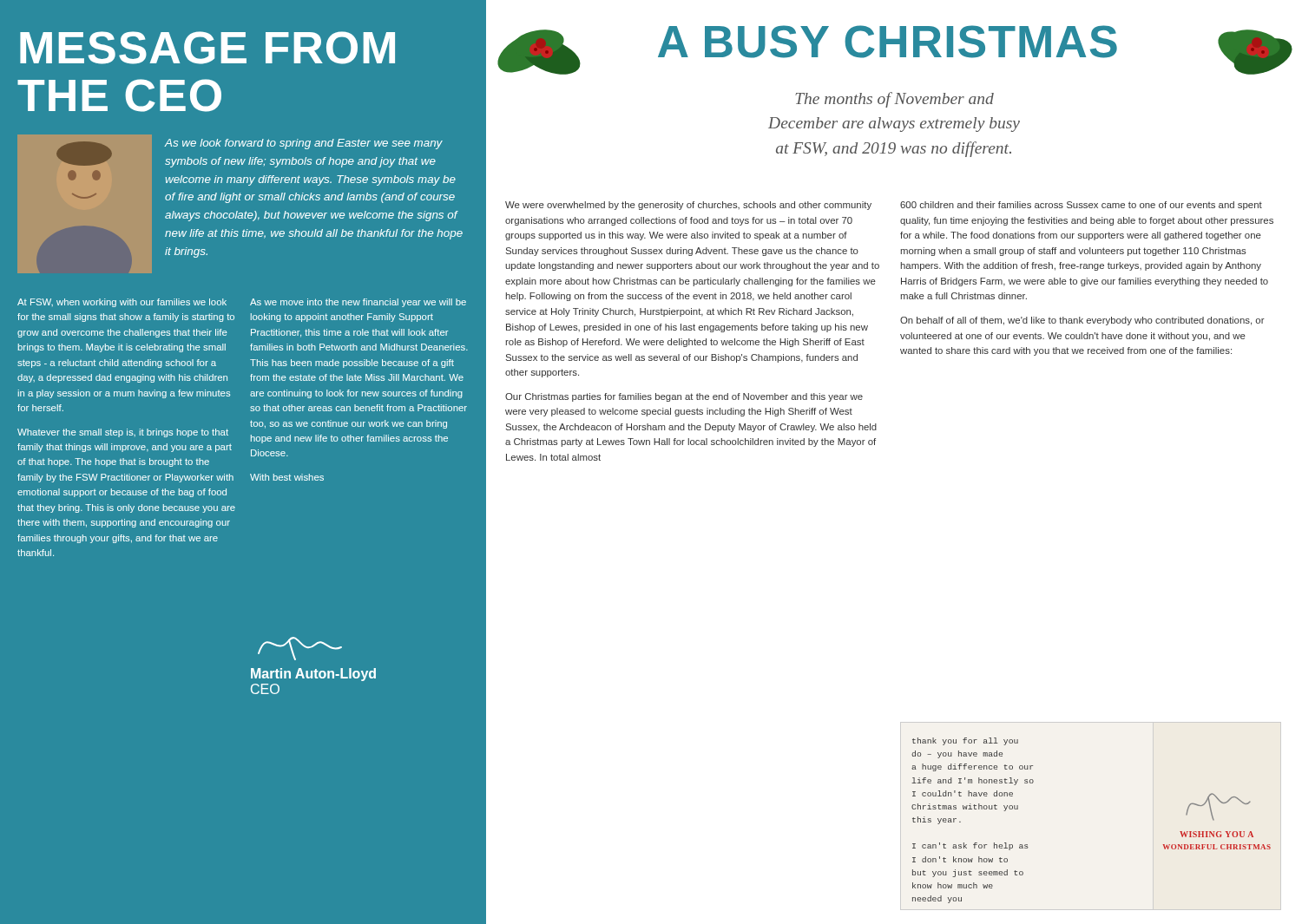
Task: Find the text block starting "600 children and their families"
Action: [x=1089, y=278]
